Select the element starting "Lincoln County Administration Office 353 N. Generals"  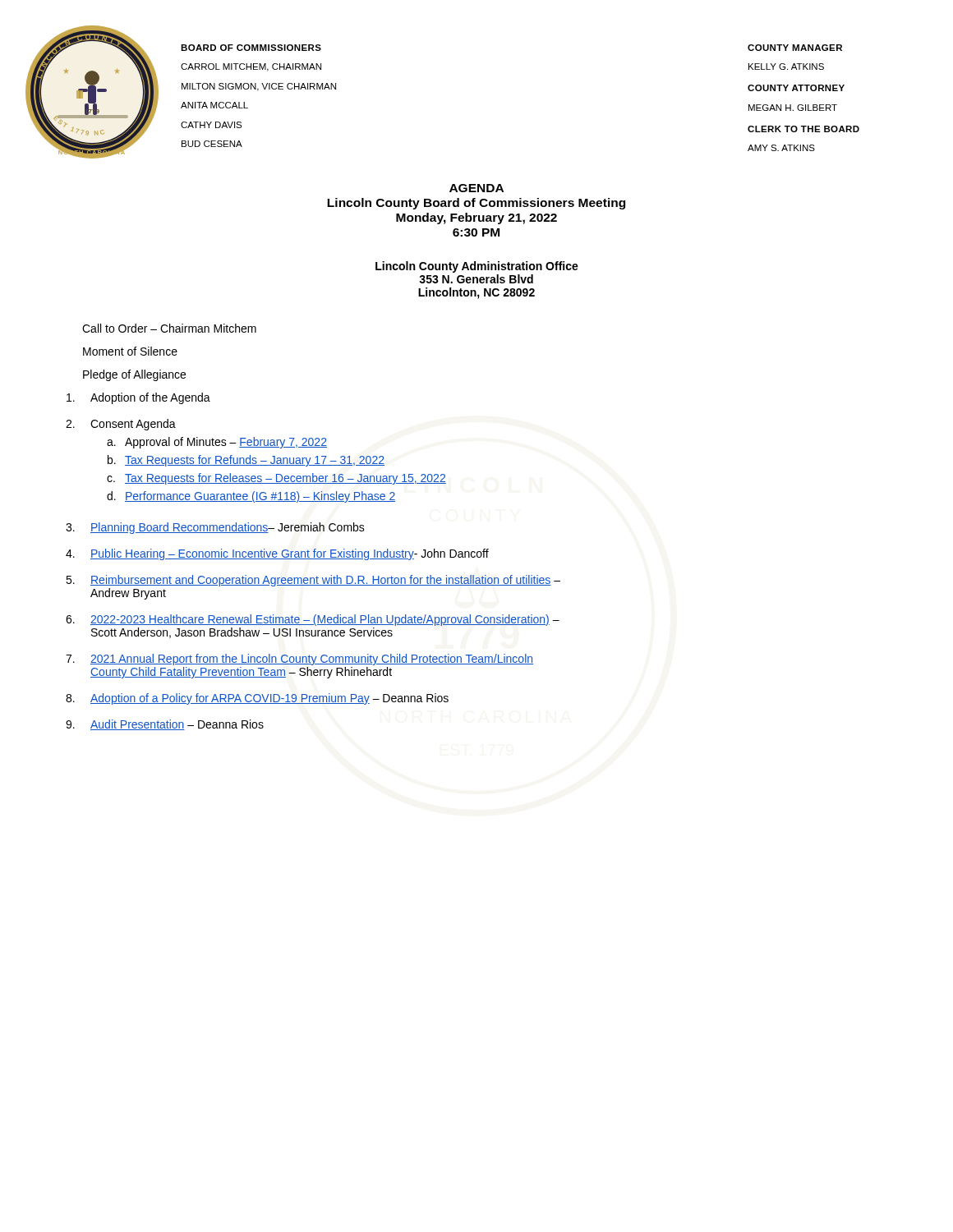476,279
